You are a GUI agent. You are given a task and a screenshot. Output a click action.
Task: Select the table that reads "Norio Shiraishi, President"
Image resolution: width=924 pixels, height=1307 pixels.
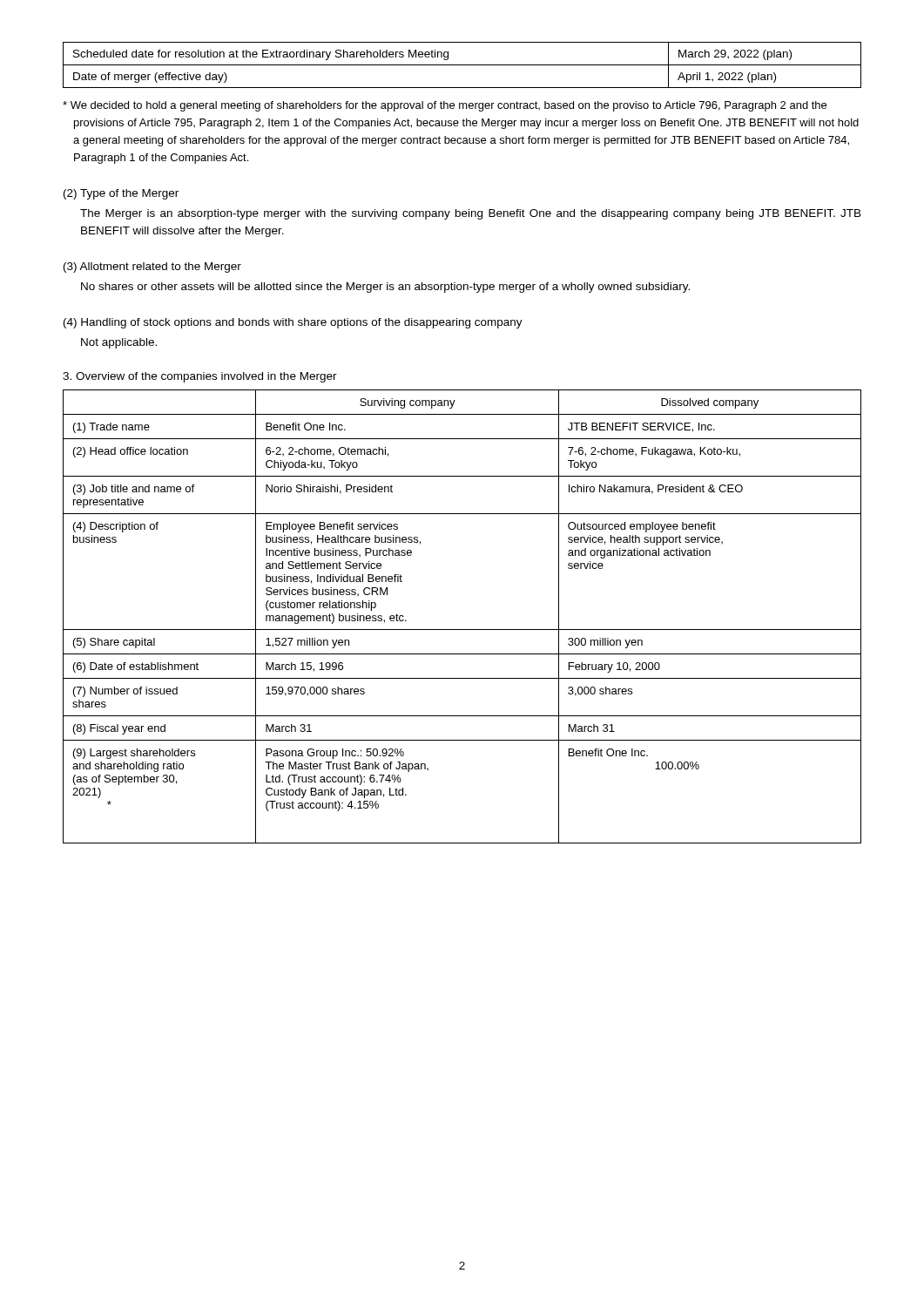click(462, 617)
